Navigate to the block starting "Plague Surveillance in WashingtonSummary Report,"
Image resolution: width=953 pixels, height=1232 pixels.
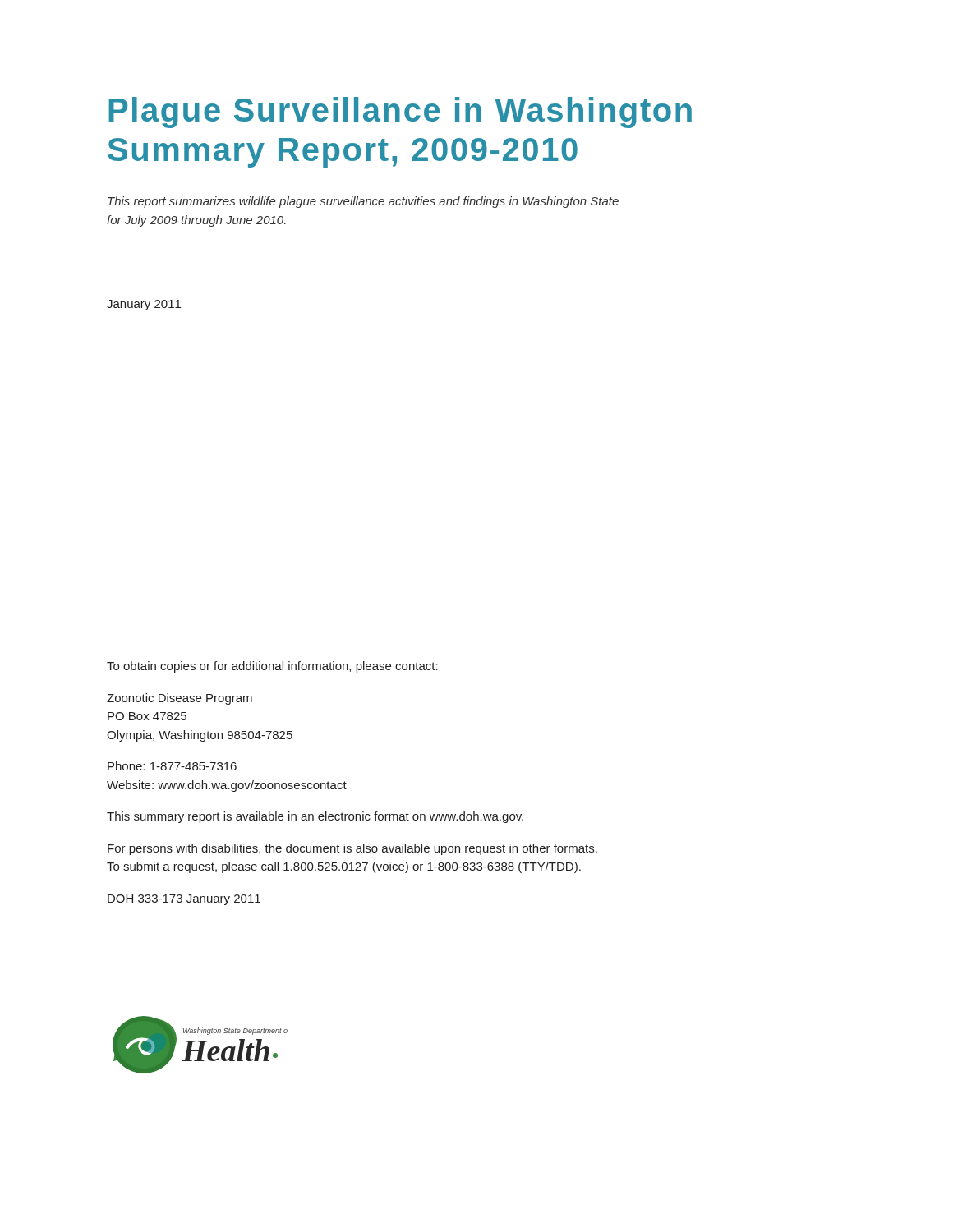[476, 130]
